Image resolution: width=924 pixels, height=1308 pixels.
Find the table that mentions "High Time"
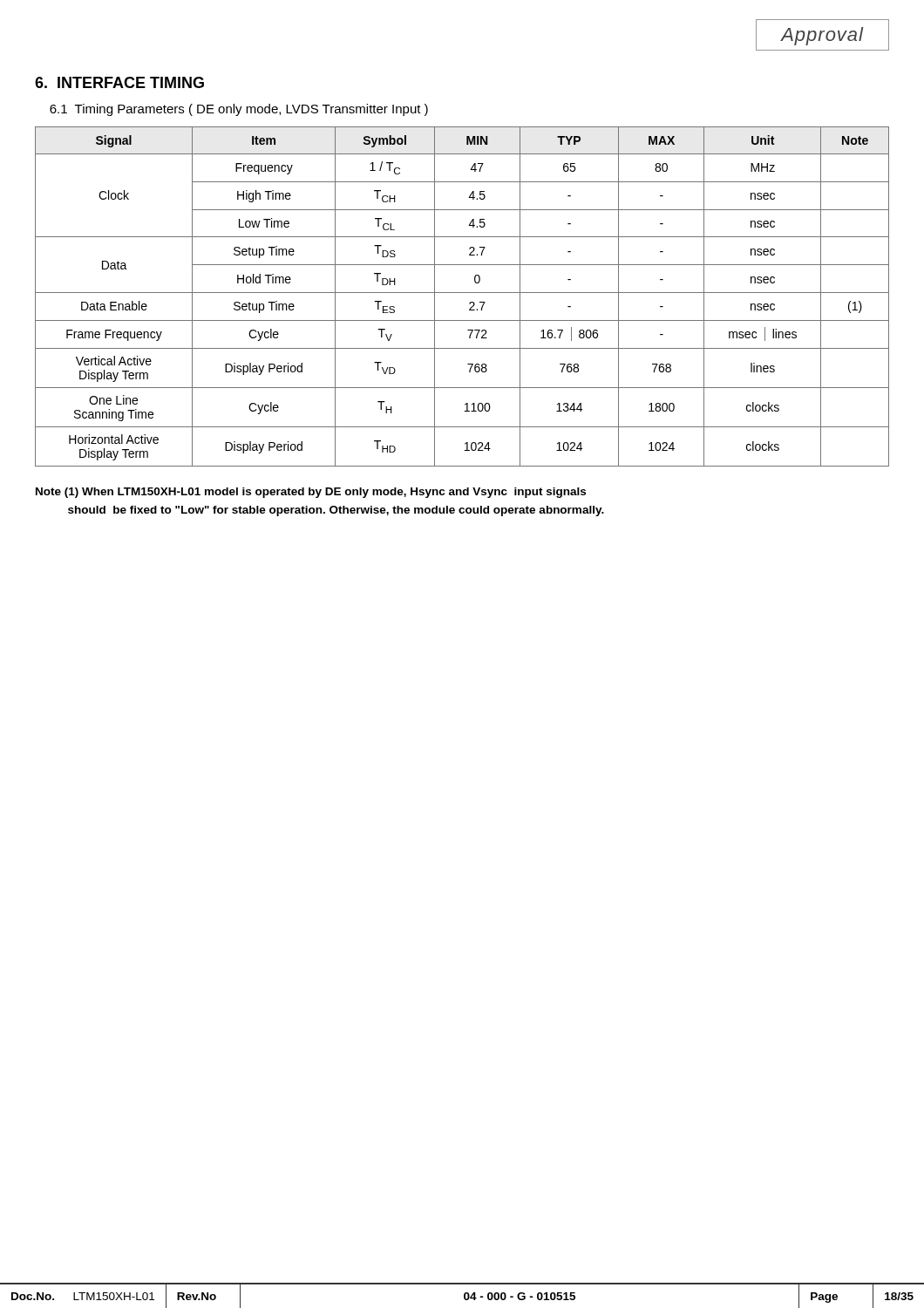pos(462,296)
